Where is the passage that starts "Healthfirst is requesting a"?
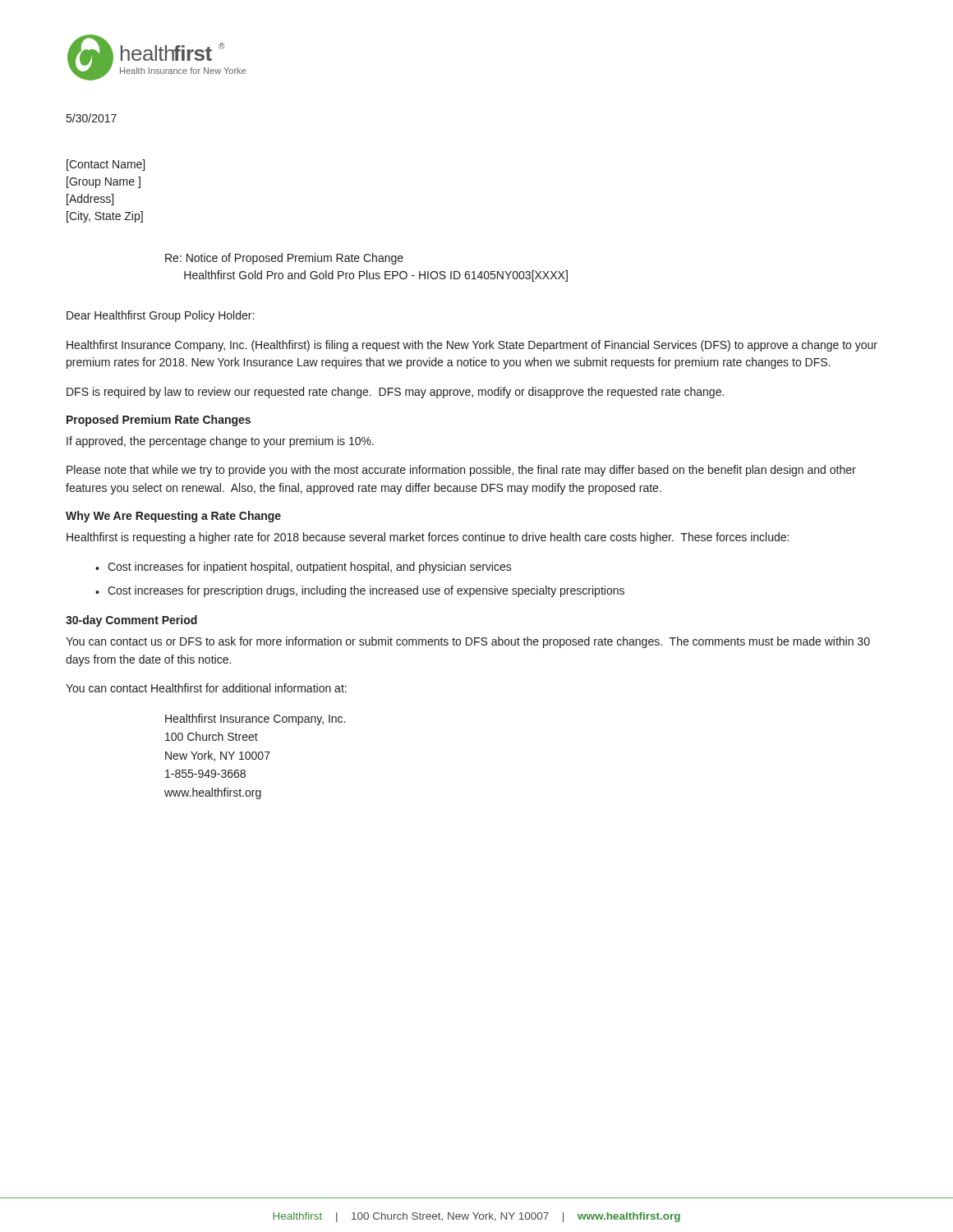Image resolution: width=953 pixels, height=1232 pixels. coord(428,537)
